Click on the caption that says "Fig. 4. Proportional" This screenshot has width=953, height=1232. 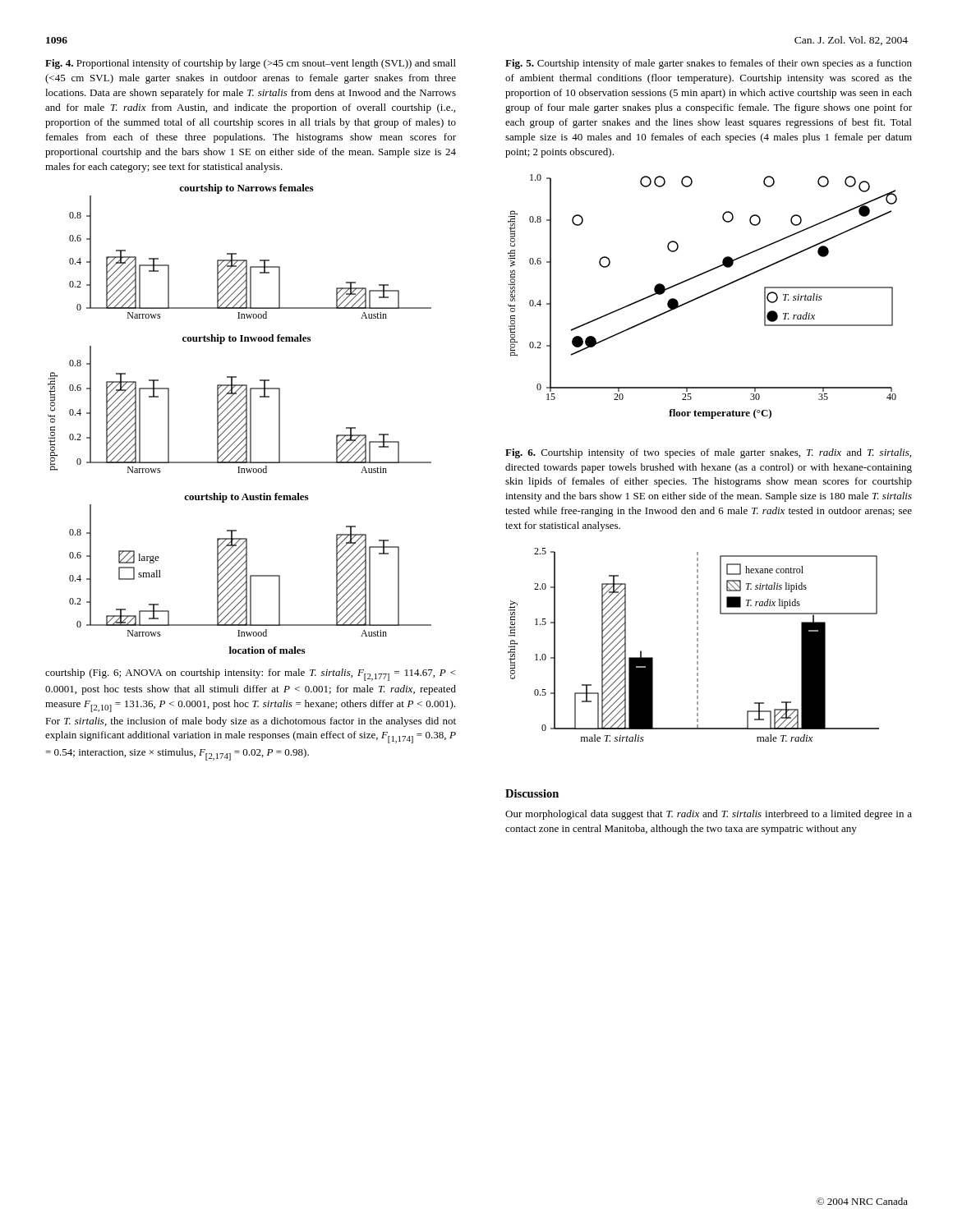(x=251, y=114)
